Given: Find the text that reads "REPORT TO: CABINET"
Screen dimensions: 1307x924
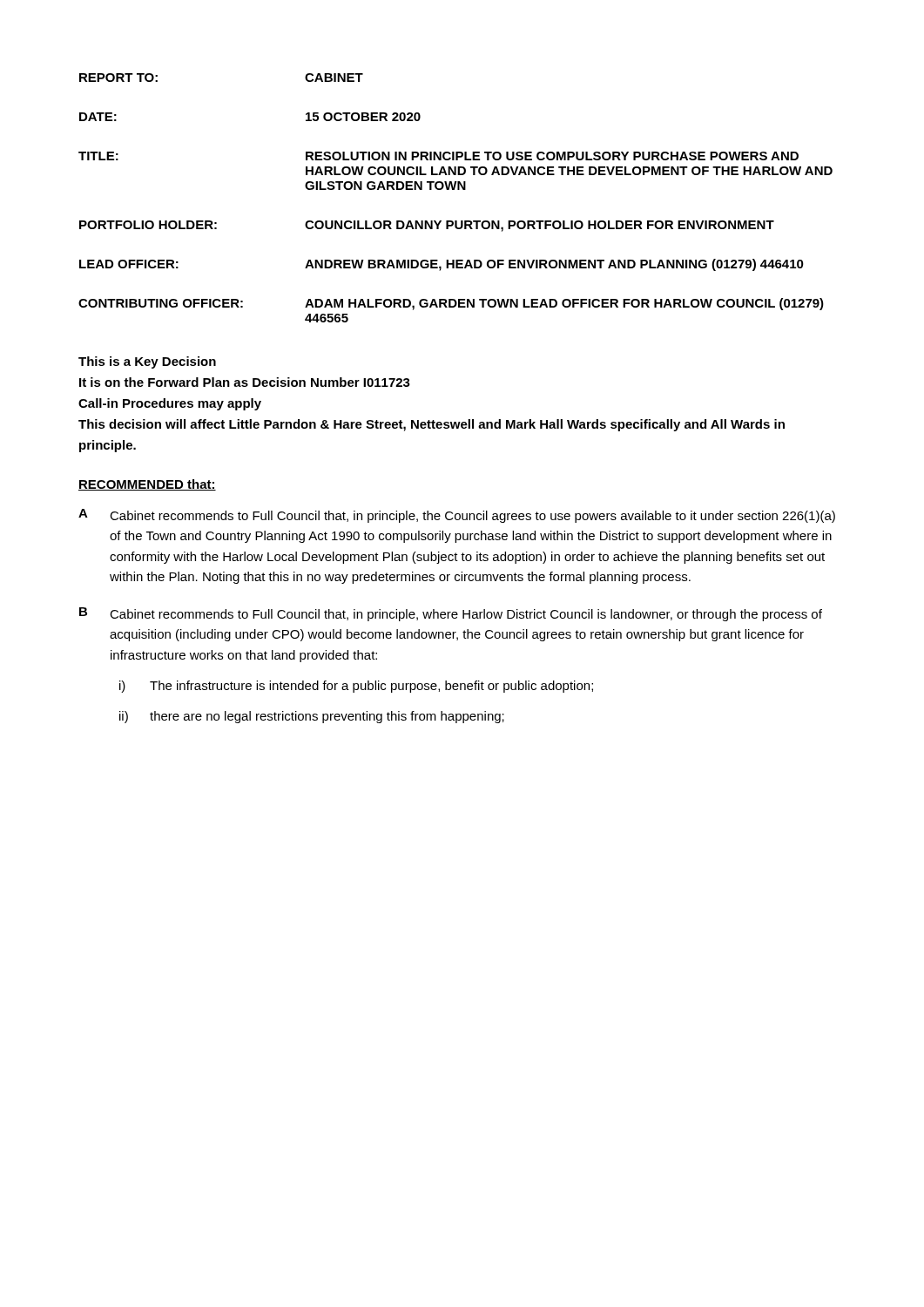Looking at the screenshot, I should tap(124, 76).
